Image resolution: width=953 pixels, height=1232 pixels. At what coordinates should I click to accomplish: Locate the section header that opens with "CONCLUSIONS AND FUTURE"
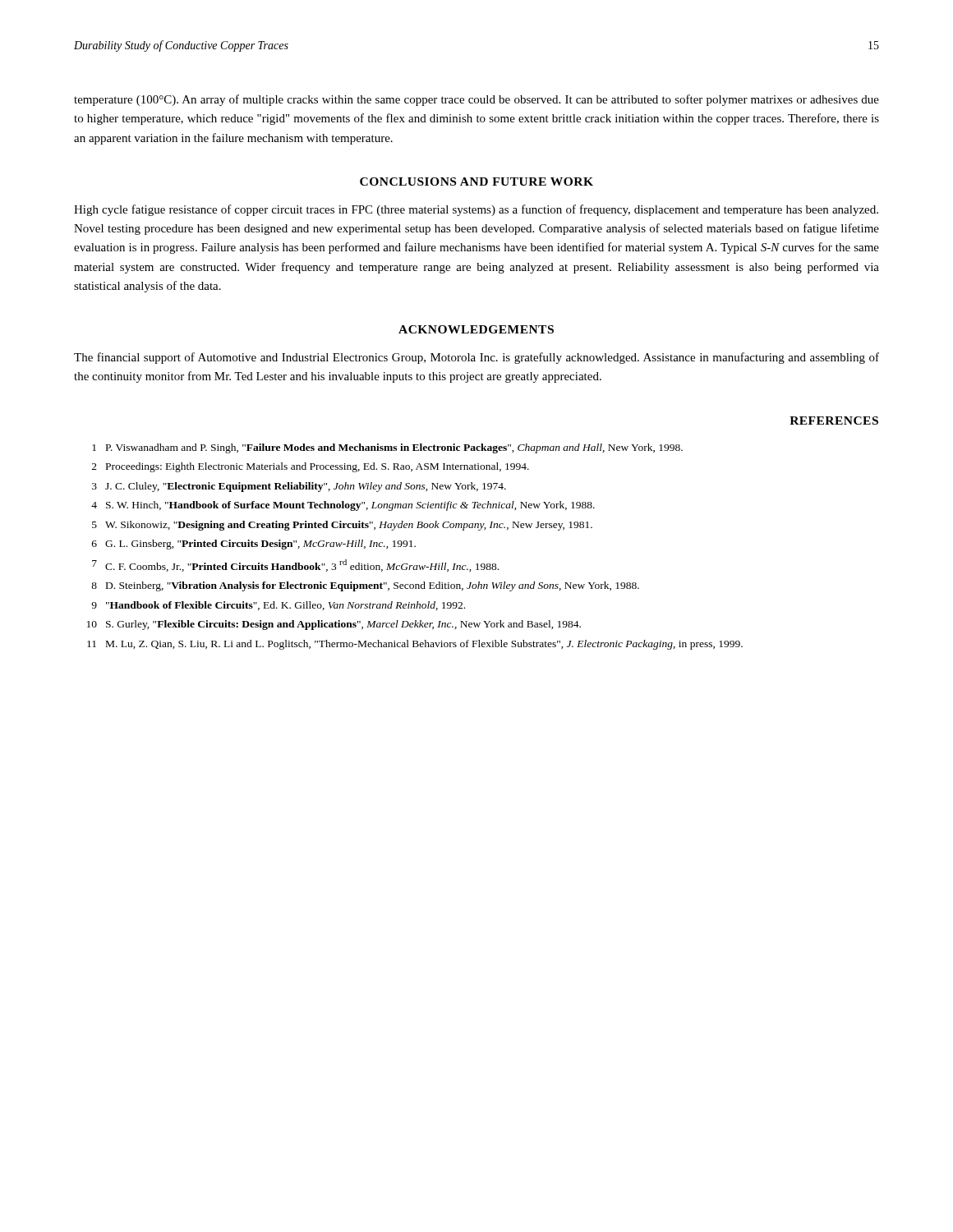click(476, 181)
